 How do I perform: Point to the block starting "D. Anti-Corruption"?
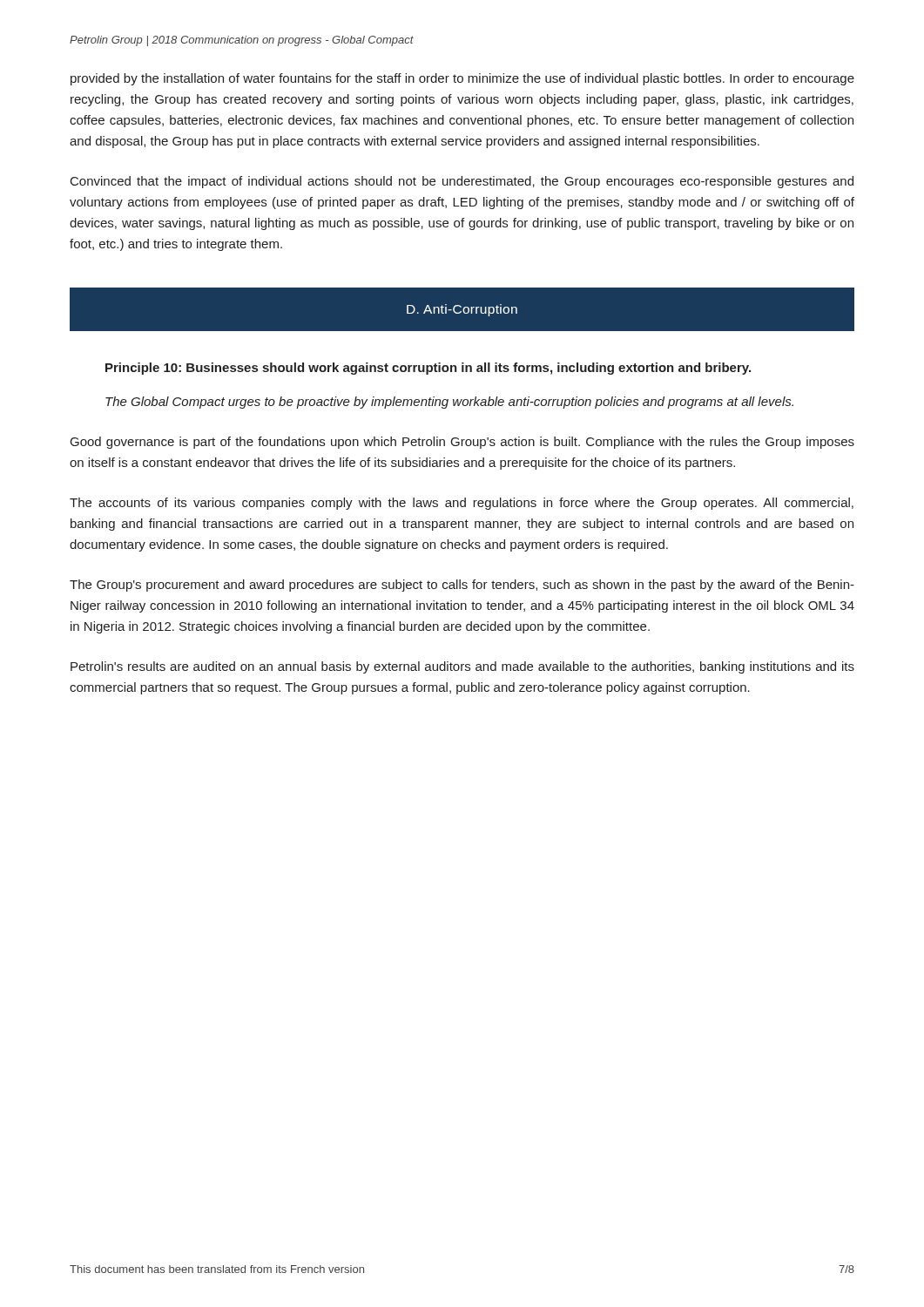coord(462,309)
